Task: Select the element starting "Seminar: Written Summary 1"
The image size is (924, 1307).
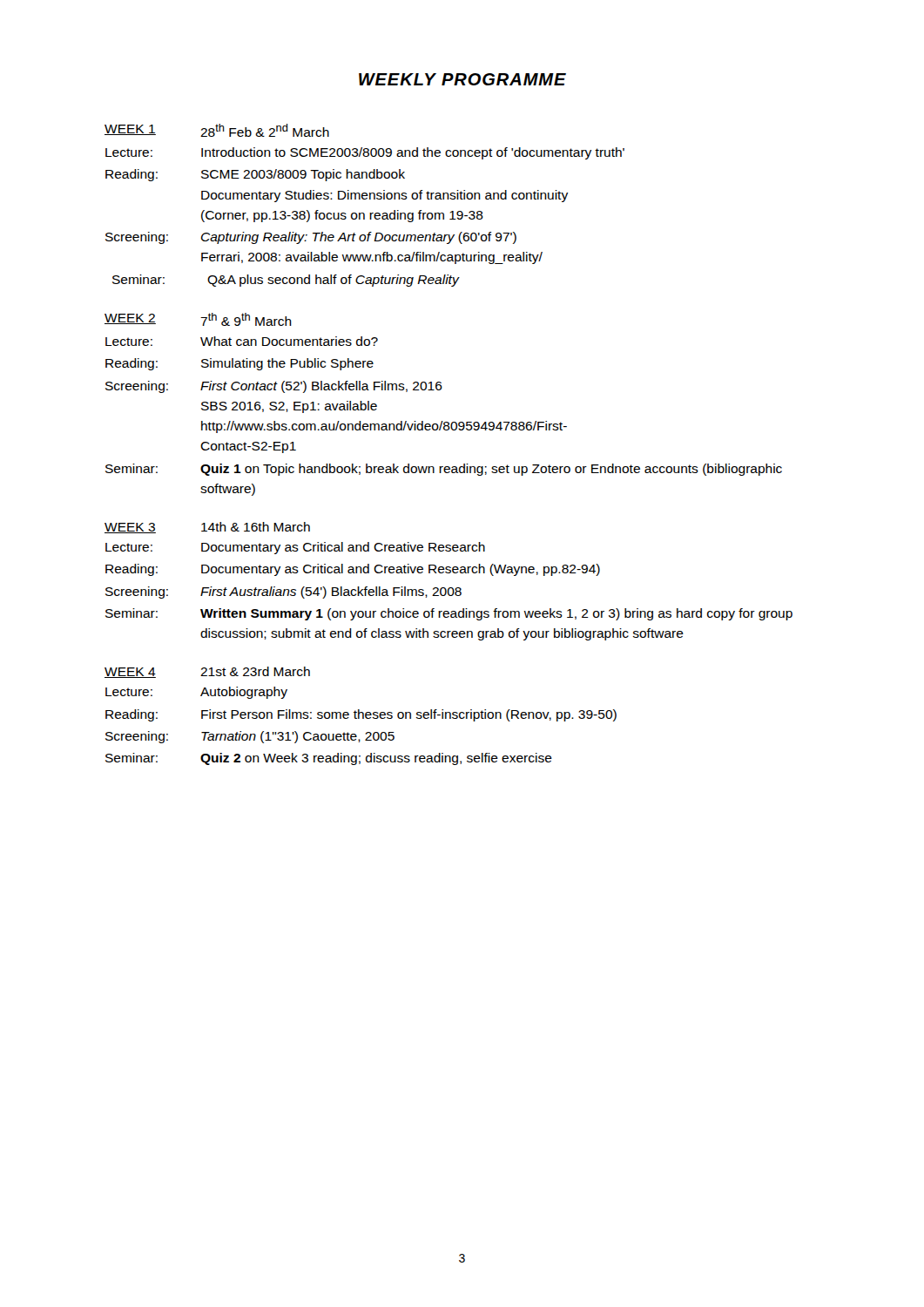Action: (462, 623)
